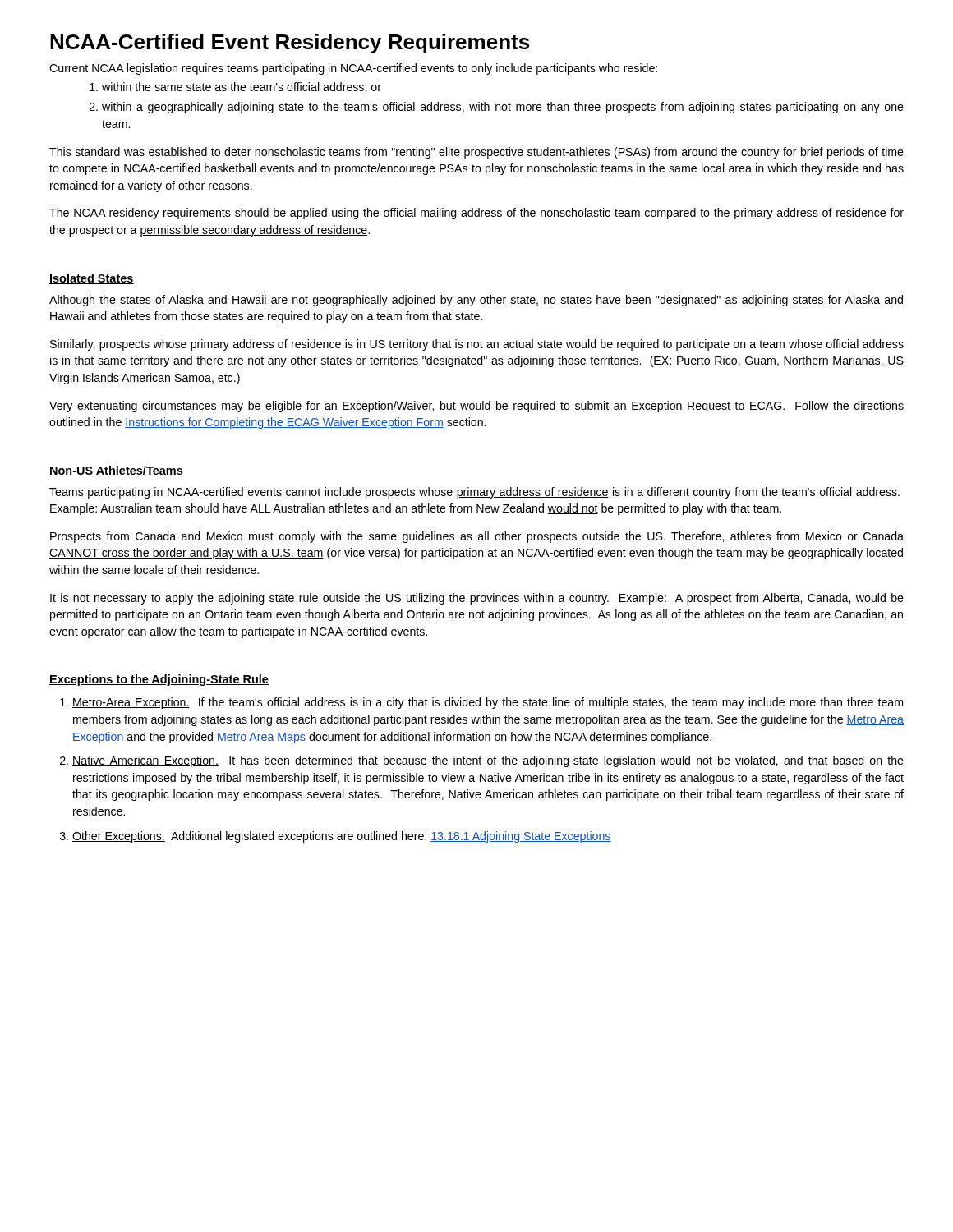Click on the passage starting "Native American Exception. It has been determined that"
The image size is (953, 1232).
488,786
